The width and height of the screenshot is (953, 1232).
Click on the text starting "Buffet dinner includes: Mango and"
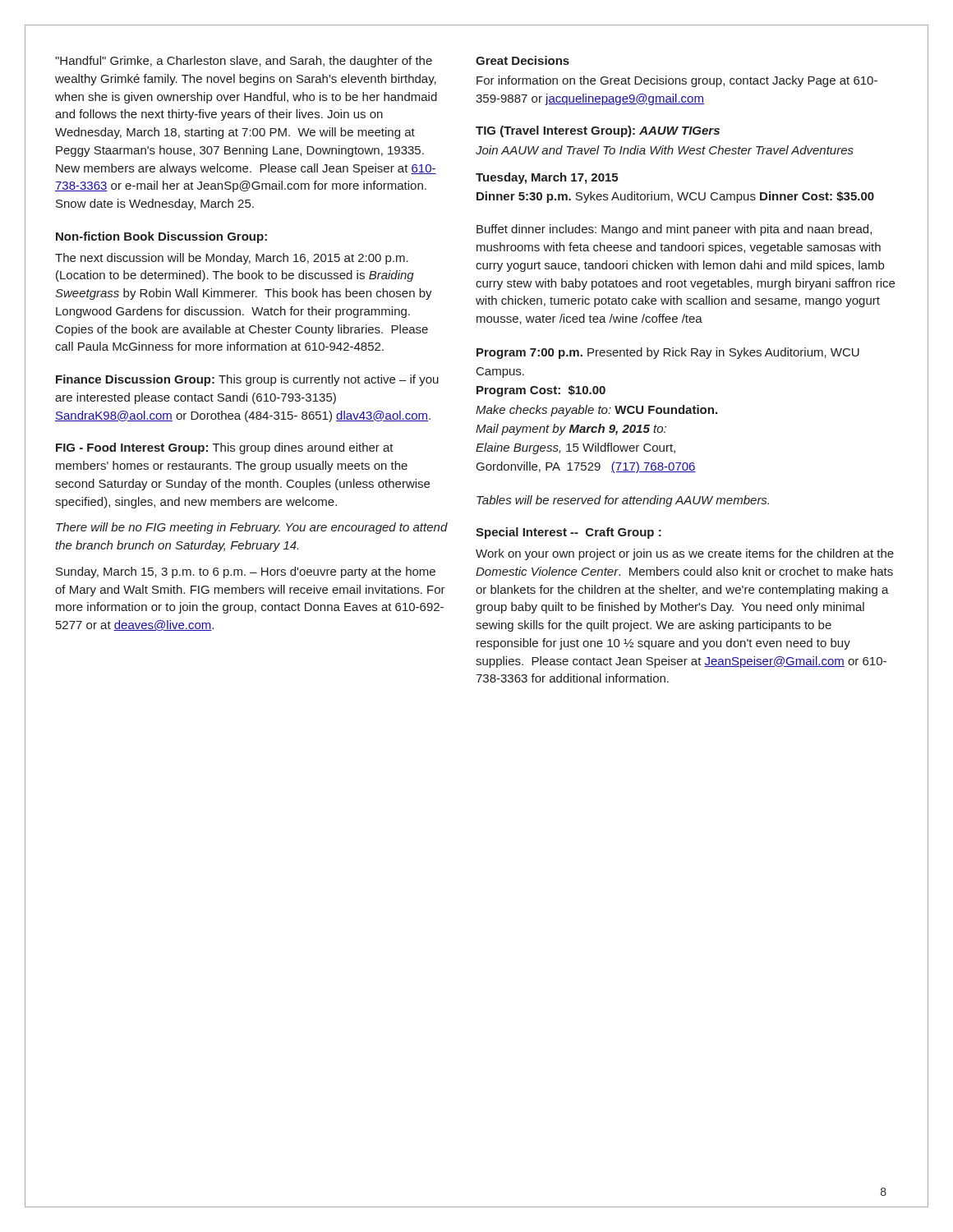coord(687,274)
